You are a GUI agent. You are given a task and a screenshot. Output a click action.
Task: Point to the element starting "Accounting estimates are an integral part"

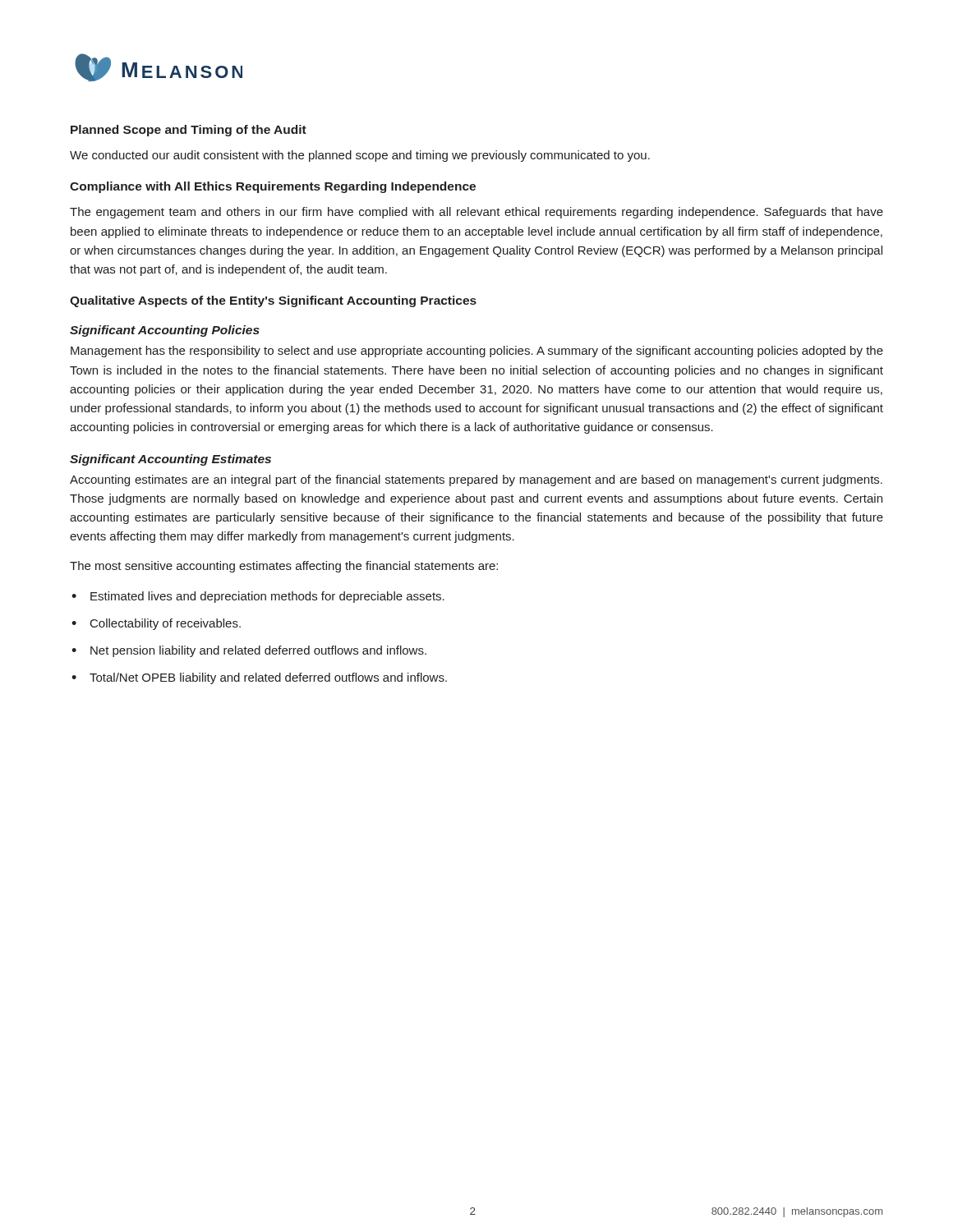tap(476, 507)
